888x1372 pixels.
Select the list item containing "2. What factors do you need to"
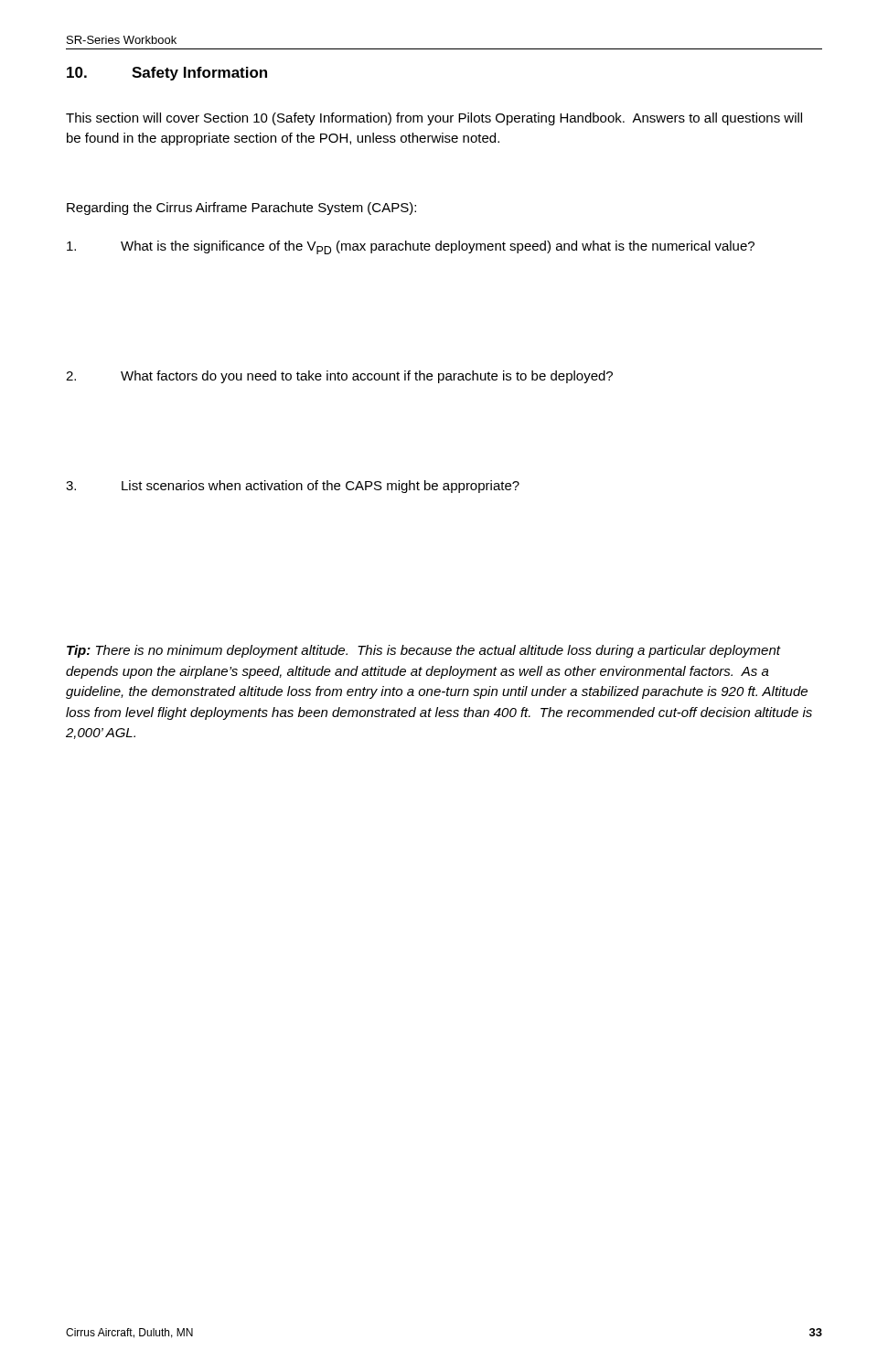340,376
